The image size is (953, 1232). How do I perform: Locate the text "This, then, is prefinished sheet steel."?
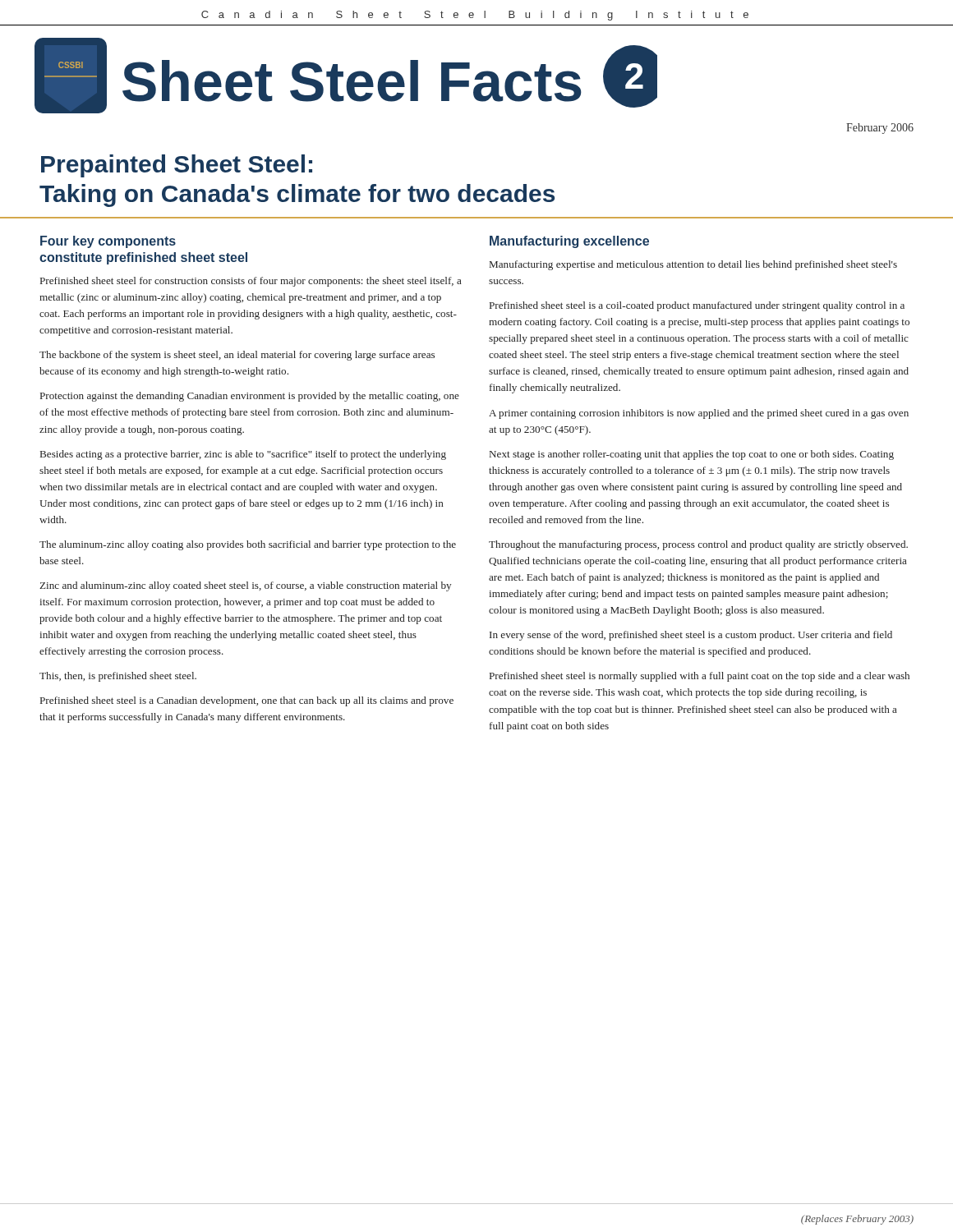coord(118,677)
